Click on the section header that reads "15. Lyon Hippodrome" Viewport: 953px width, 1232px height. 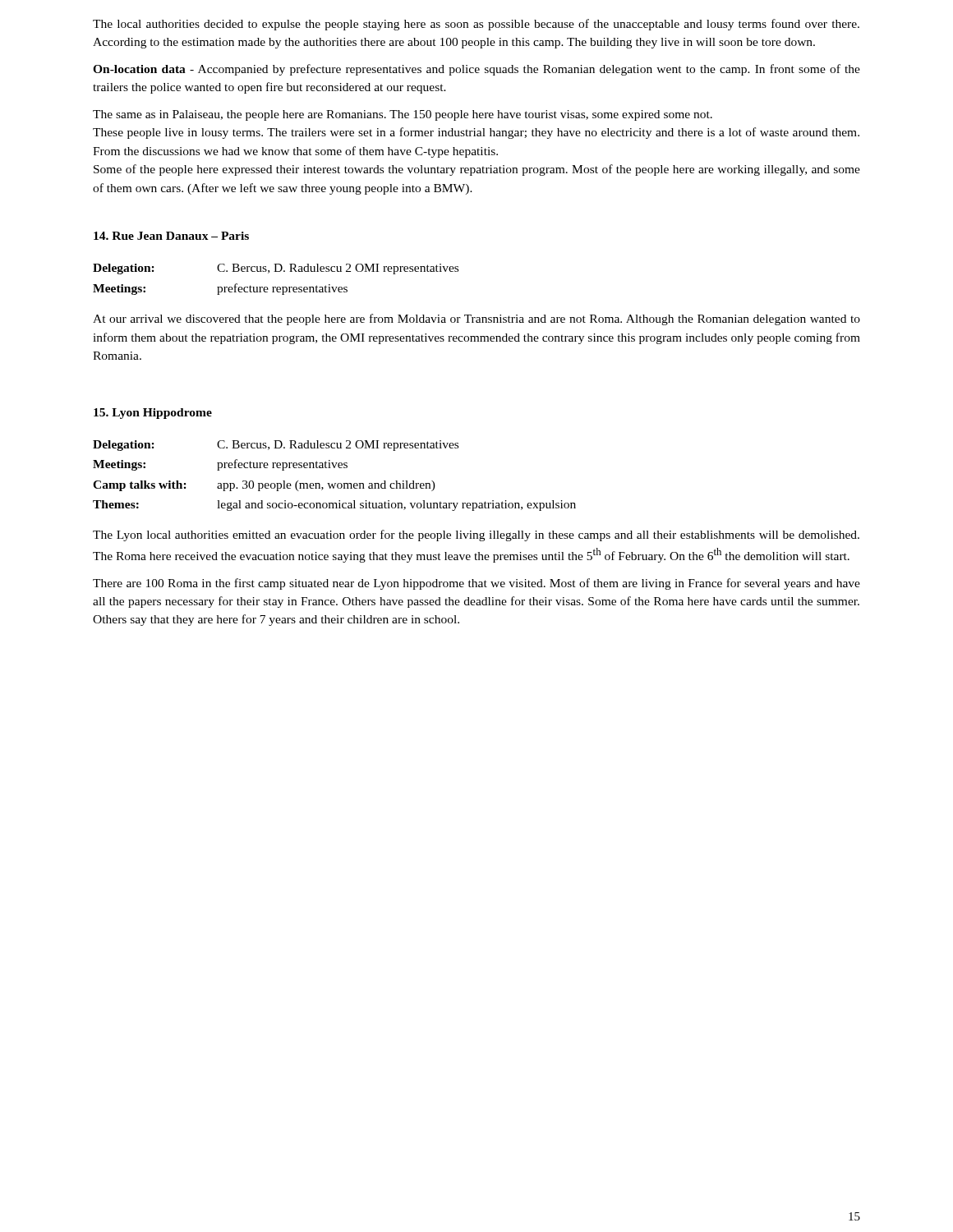coord(152,412)
